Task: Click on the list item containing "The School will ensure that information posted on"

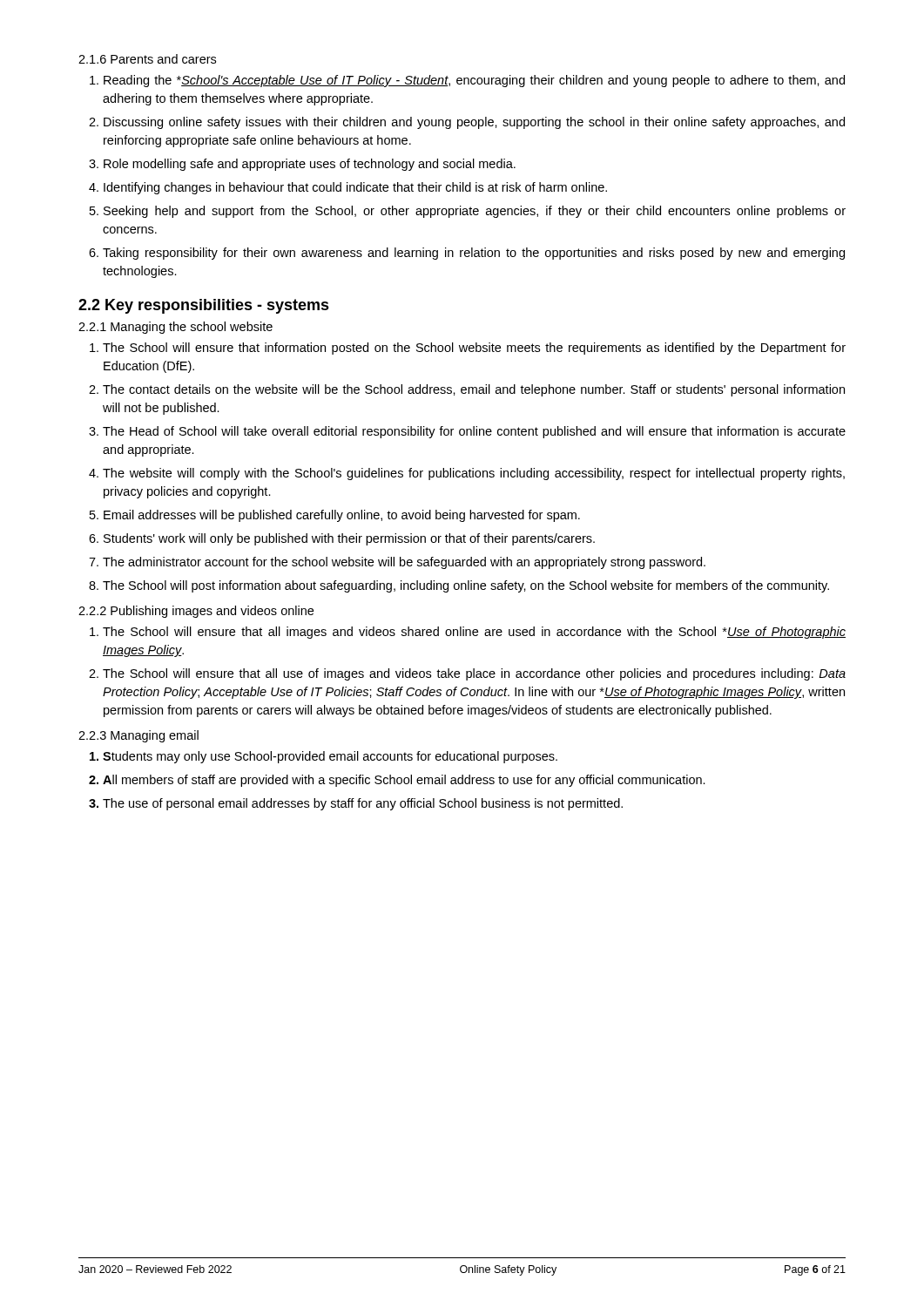Action: (x=462, y=467)
